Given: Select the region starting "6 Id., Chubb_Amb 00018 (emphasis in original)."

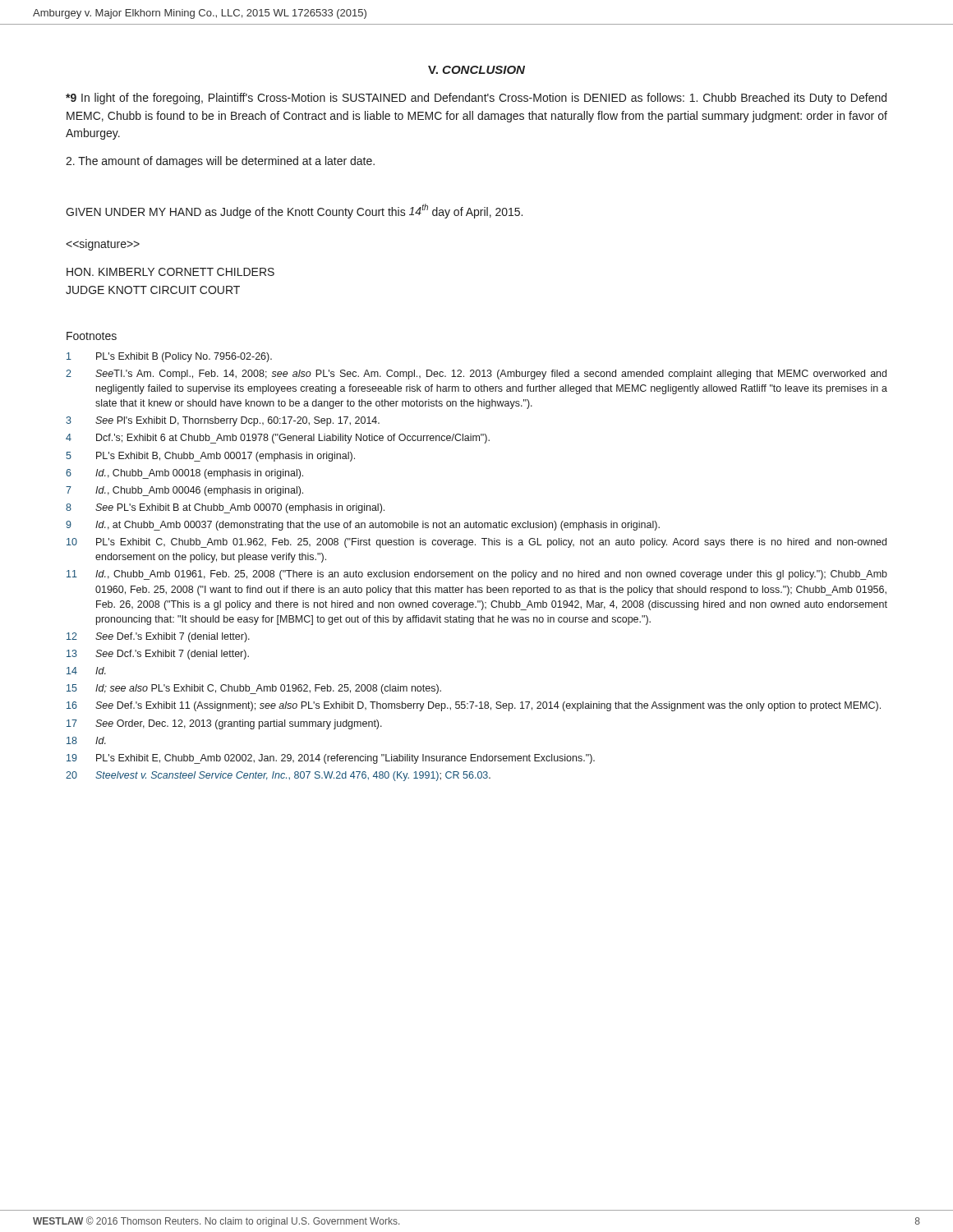Looking at the screenshot, I should click(184, 474).
